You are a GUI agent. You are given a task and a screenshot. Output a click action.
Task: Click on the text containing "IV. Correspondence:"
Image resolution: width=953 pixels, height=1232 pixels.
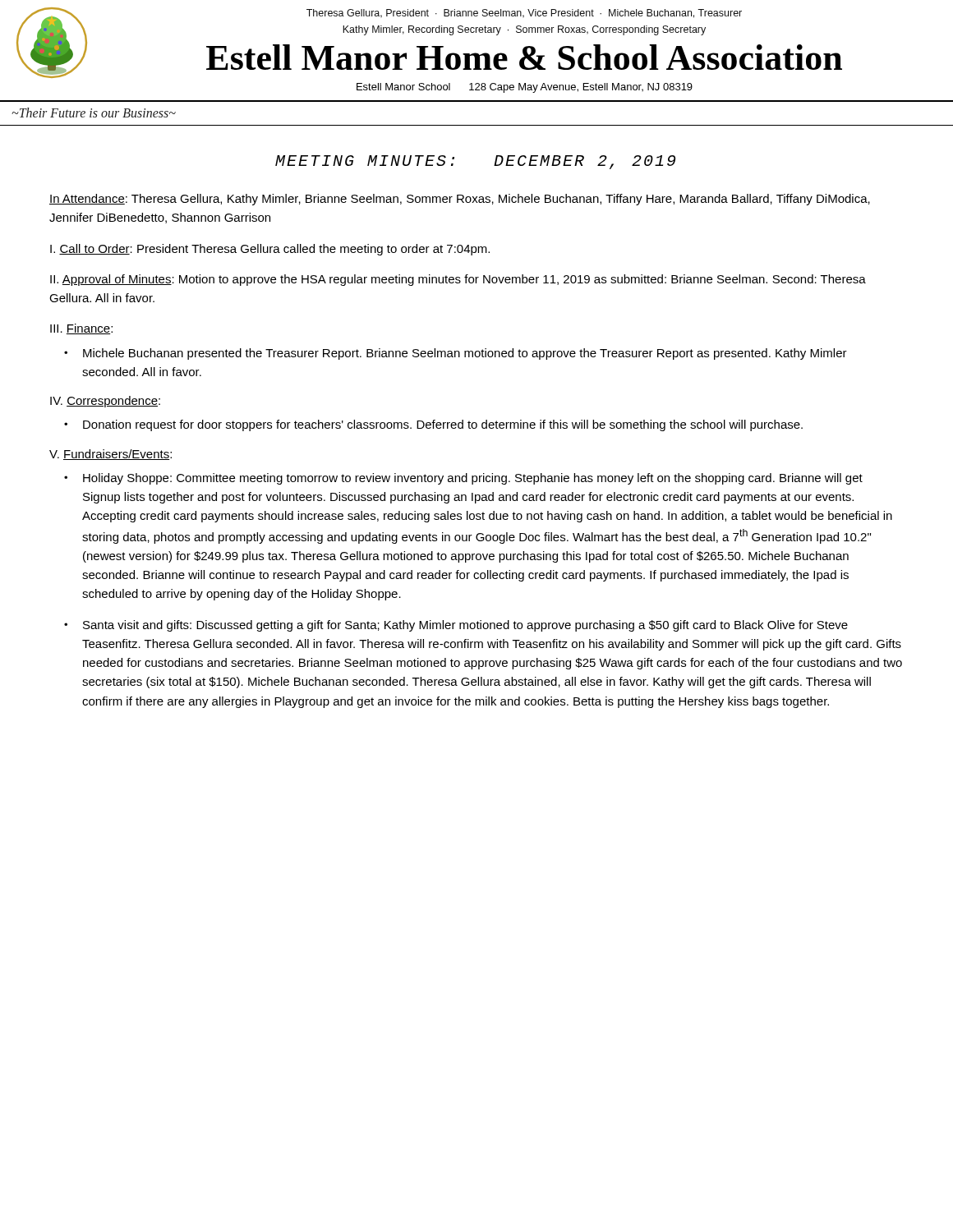coord(105,401)
